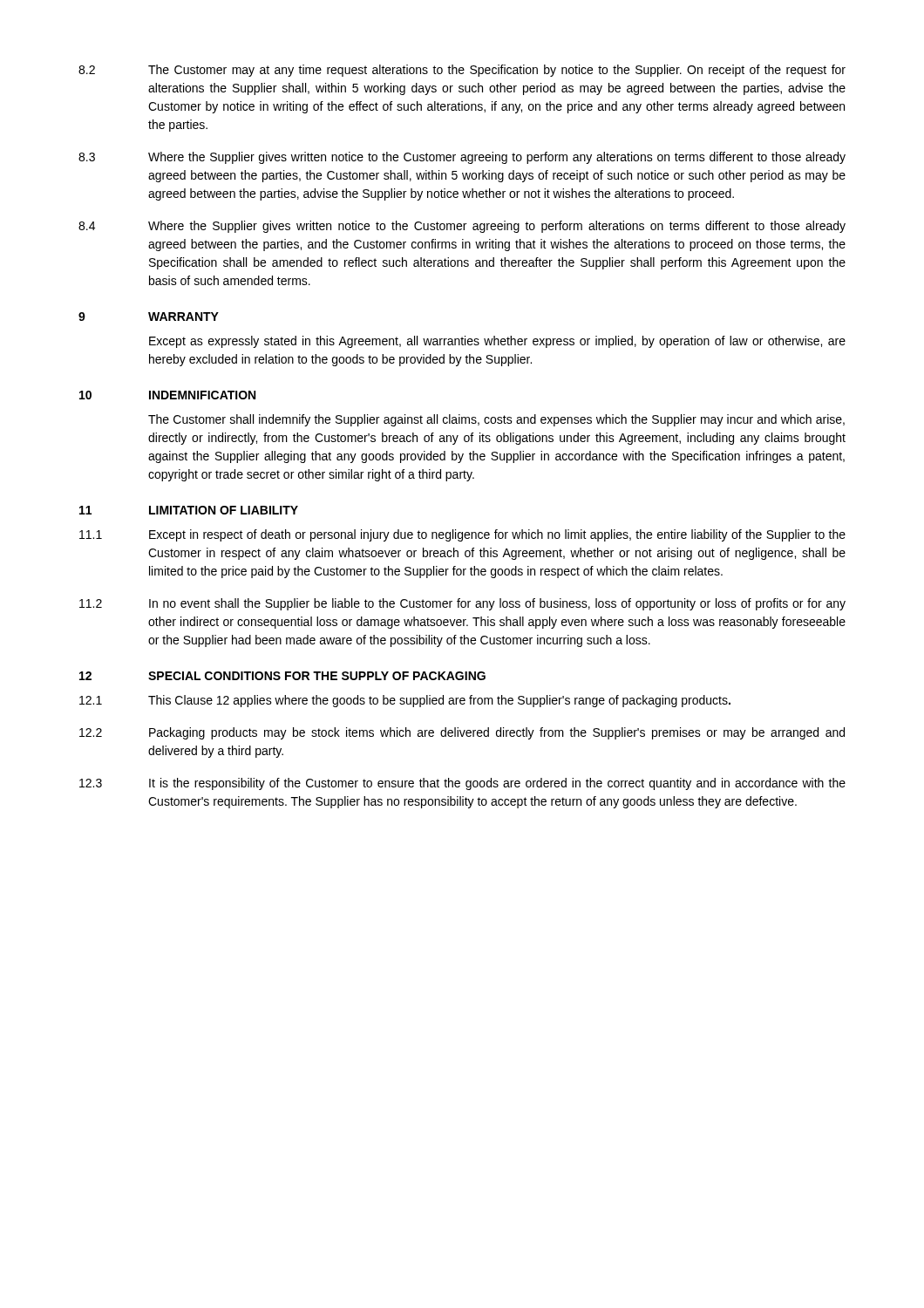This screenshot has height=1308, width=924.
Task: Select the list item with the text "8.4 Where the Supplier gives written notice to"
Action: point(462,254)
